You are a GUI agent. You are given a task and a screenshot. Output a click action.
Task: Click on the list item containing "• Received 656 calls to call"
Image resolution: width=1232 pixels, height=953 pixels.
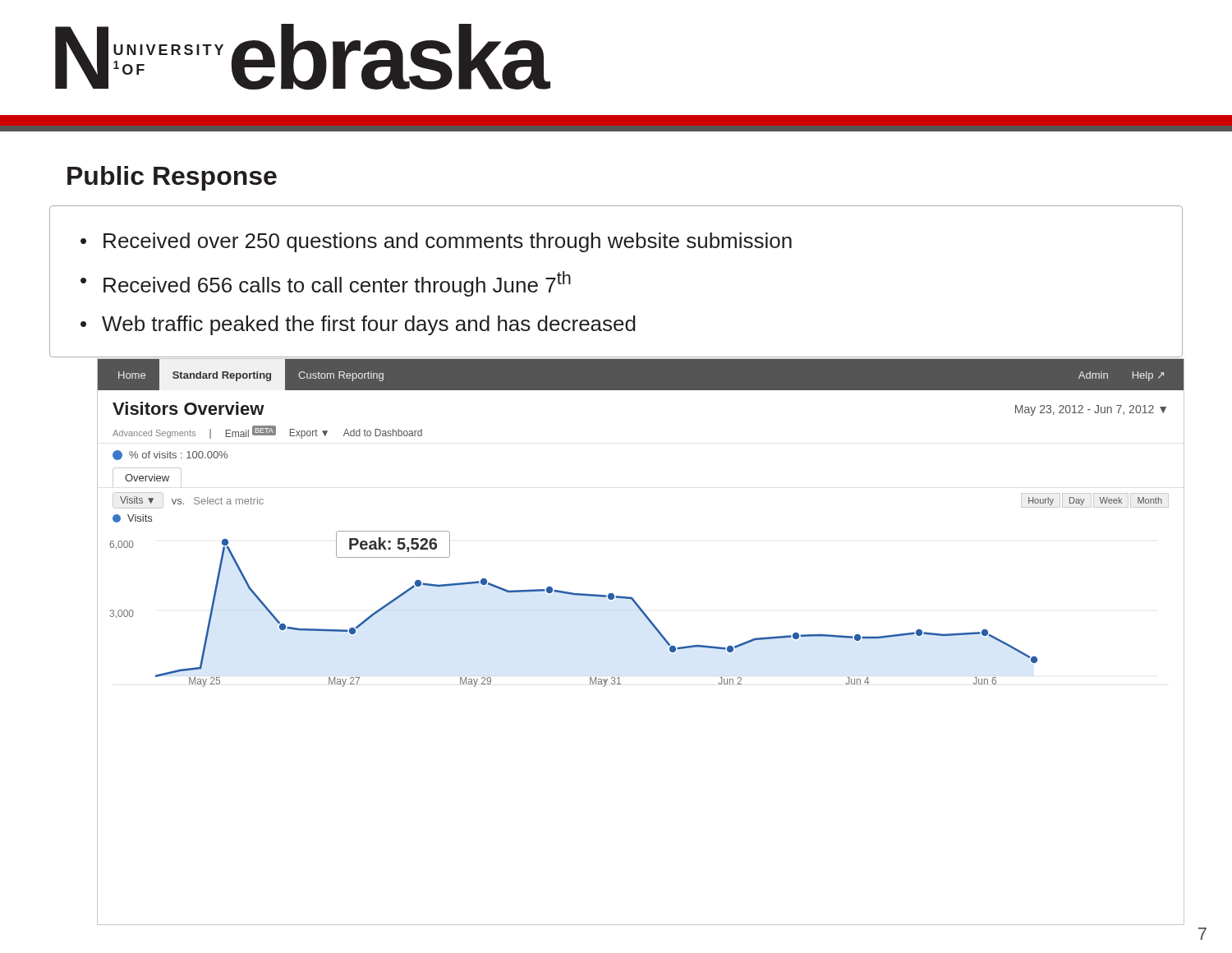coord(326,283)
